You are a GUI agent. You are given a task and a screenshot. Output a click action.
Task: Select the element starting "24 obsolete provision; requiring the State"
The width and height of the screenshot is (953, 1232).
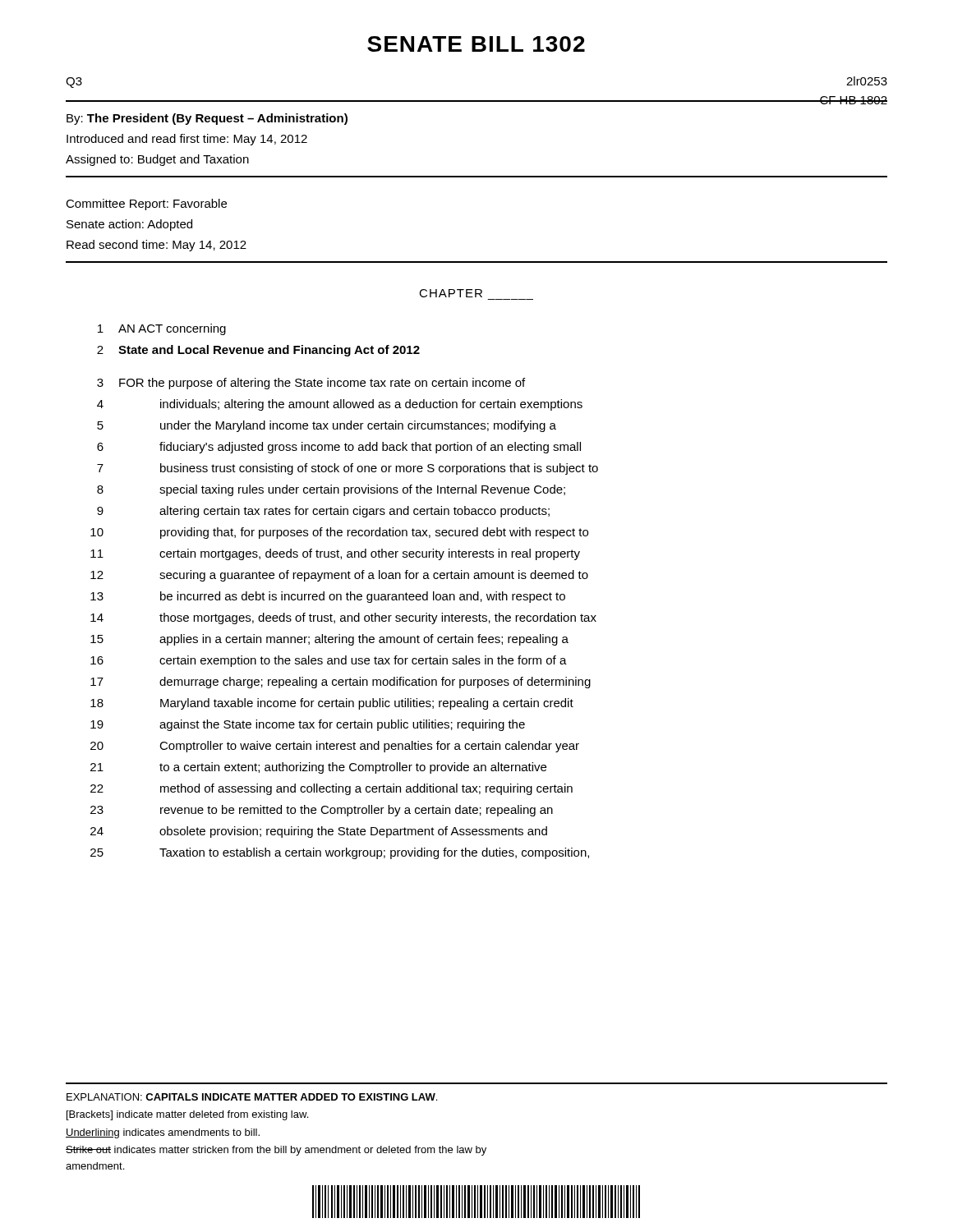pyautogui.click(x=307, y=831)
